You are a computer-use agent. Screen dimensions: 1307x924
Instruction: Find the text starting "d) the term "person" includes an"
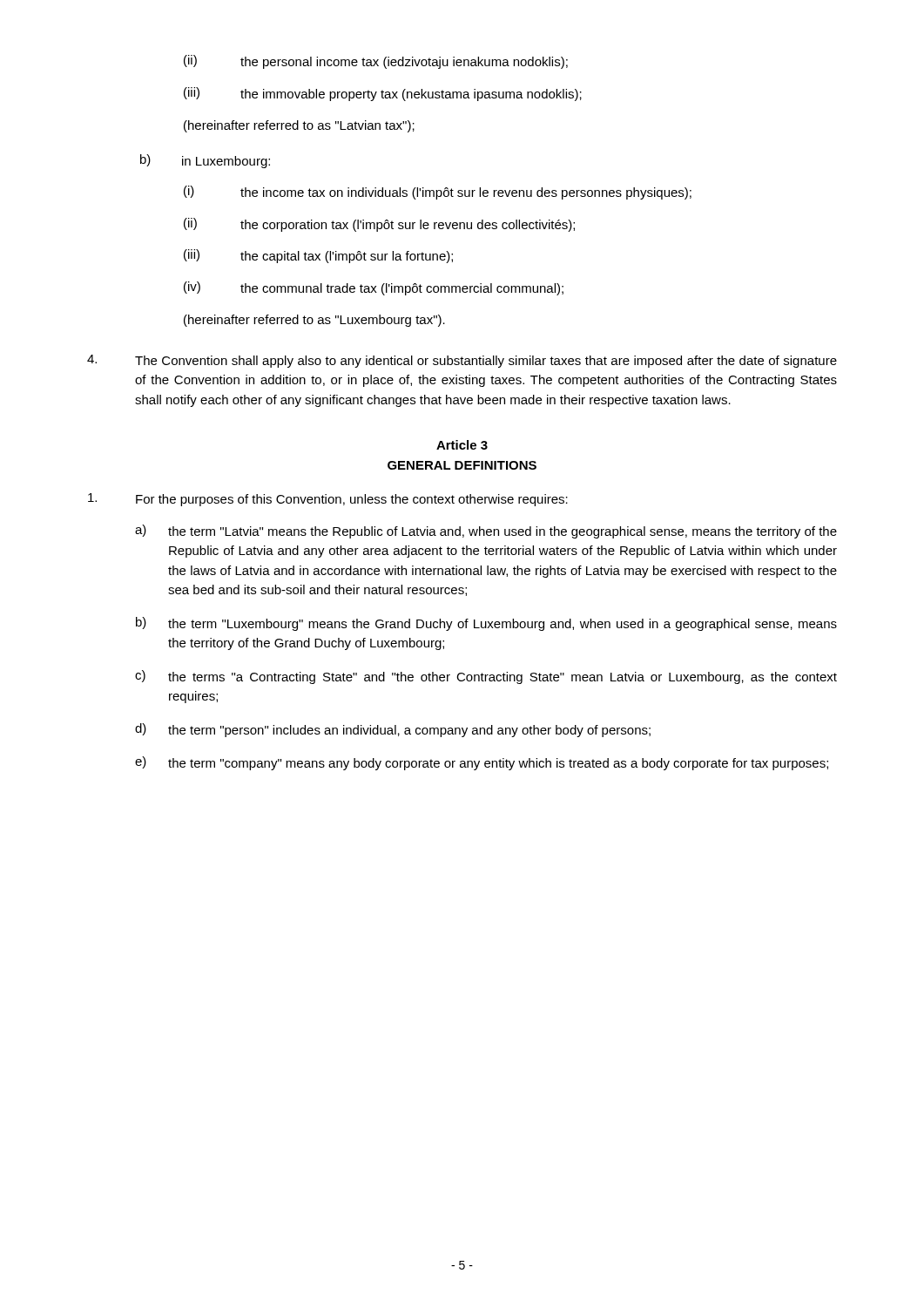[486, 730]
